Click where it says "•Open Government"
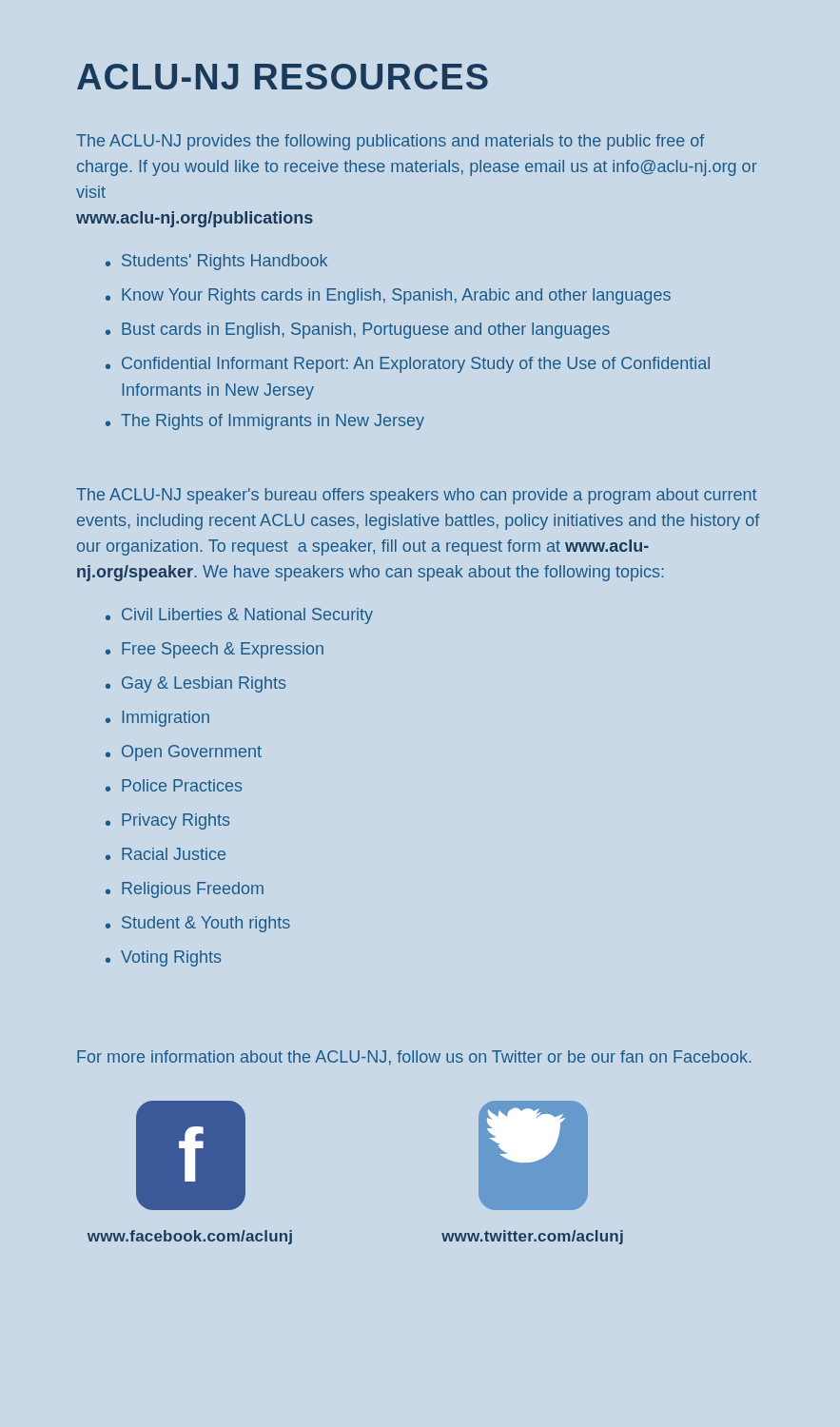840x1427 pixels. [x=183, y=754]
